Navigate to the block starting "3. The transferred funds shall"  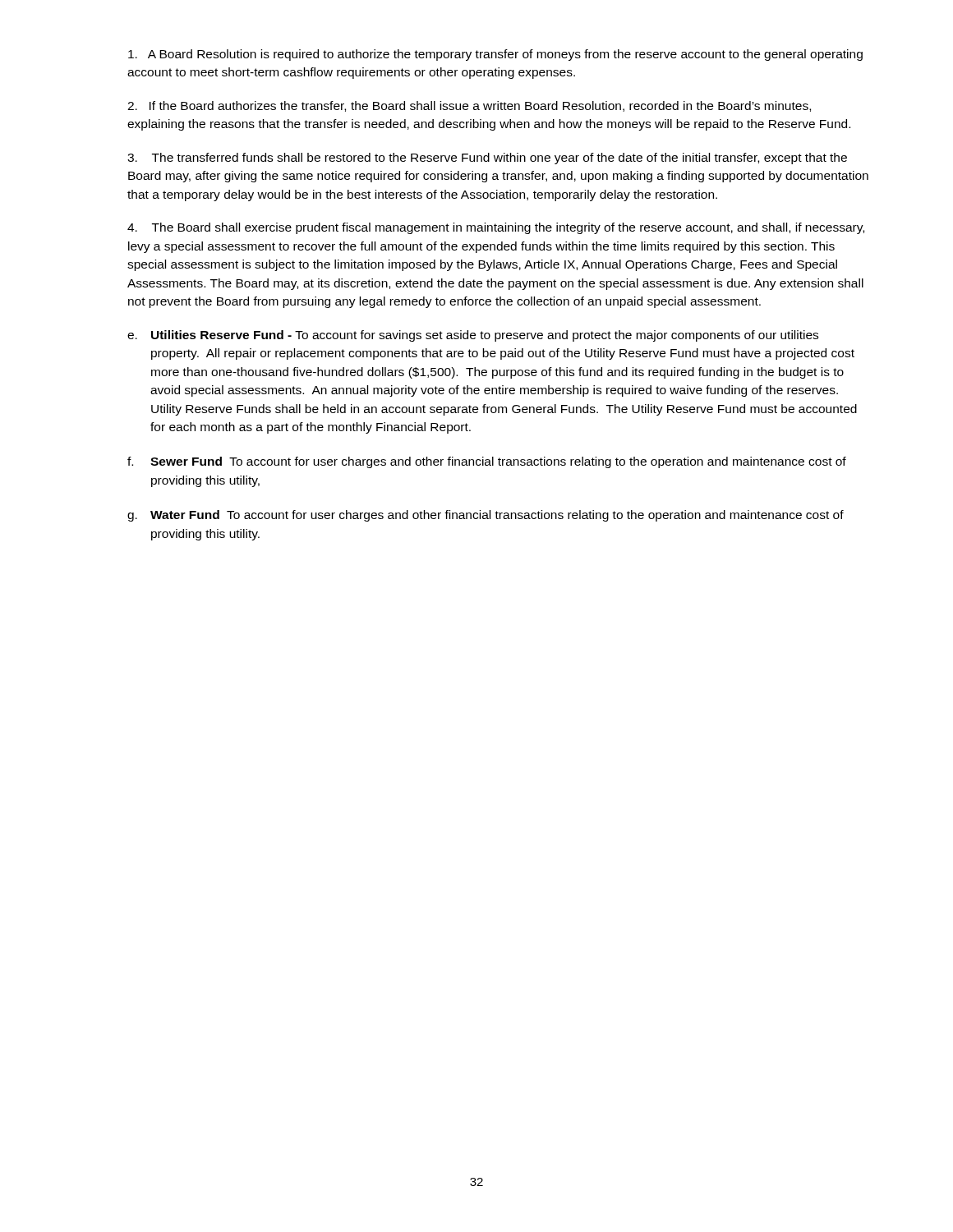click(499, 176)
